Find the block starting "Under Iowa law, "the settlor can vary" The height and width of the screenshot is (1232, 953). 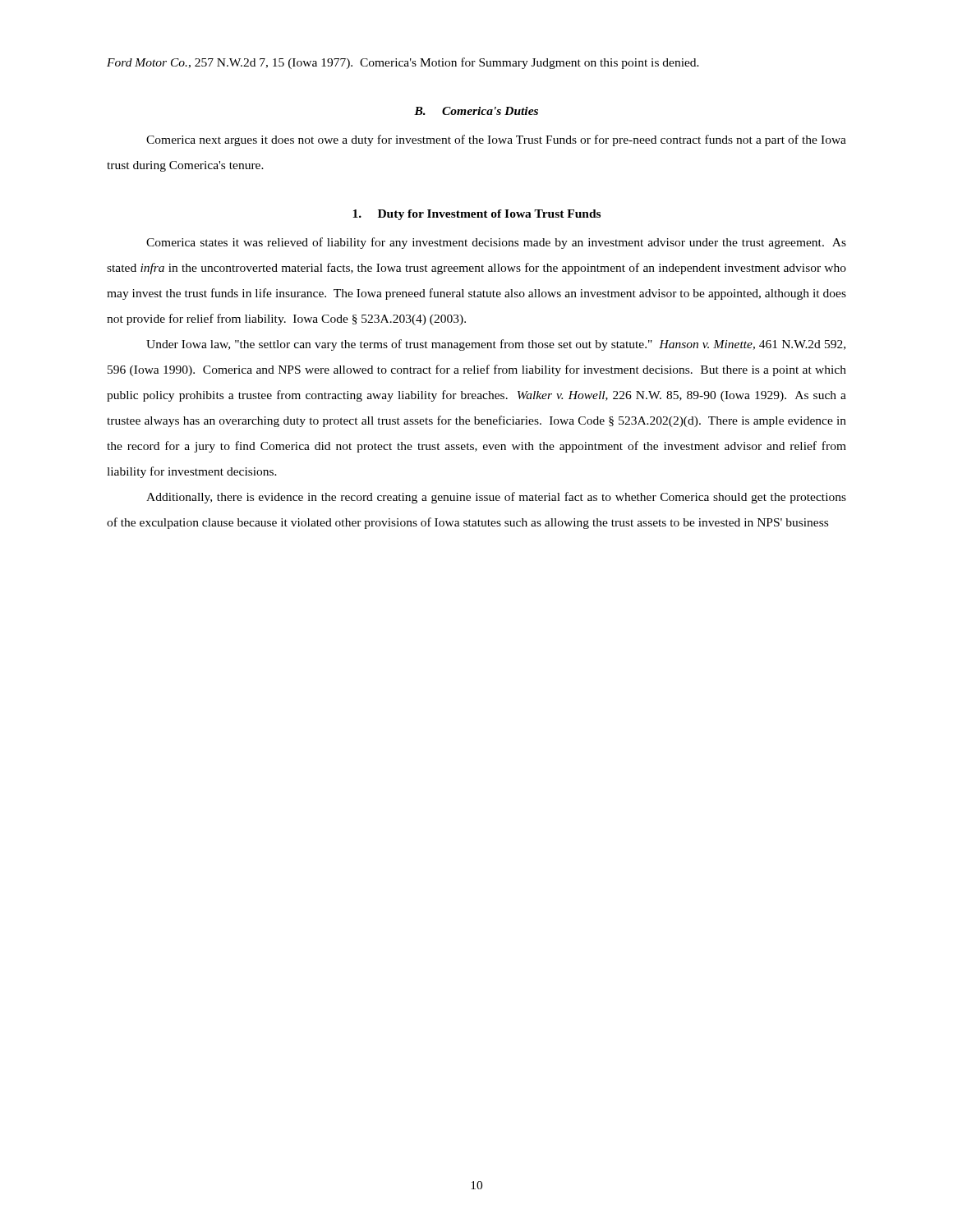point(476,407)
